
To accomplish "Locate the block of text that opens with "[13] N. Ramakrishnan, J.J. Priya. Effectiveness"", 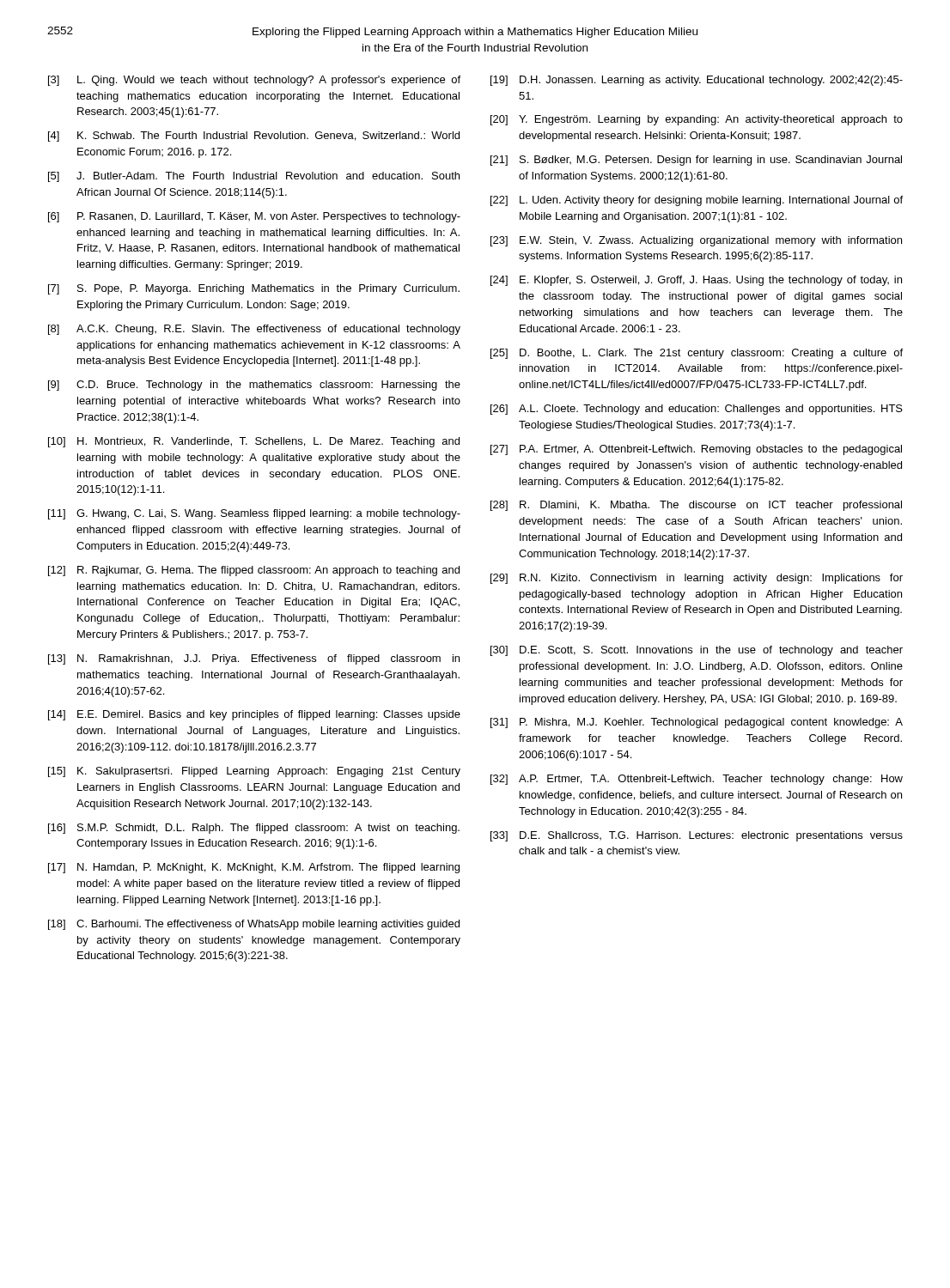I will [254, 675].
